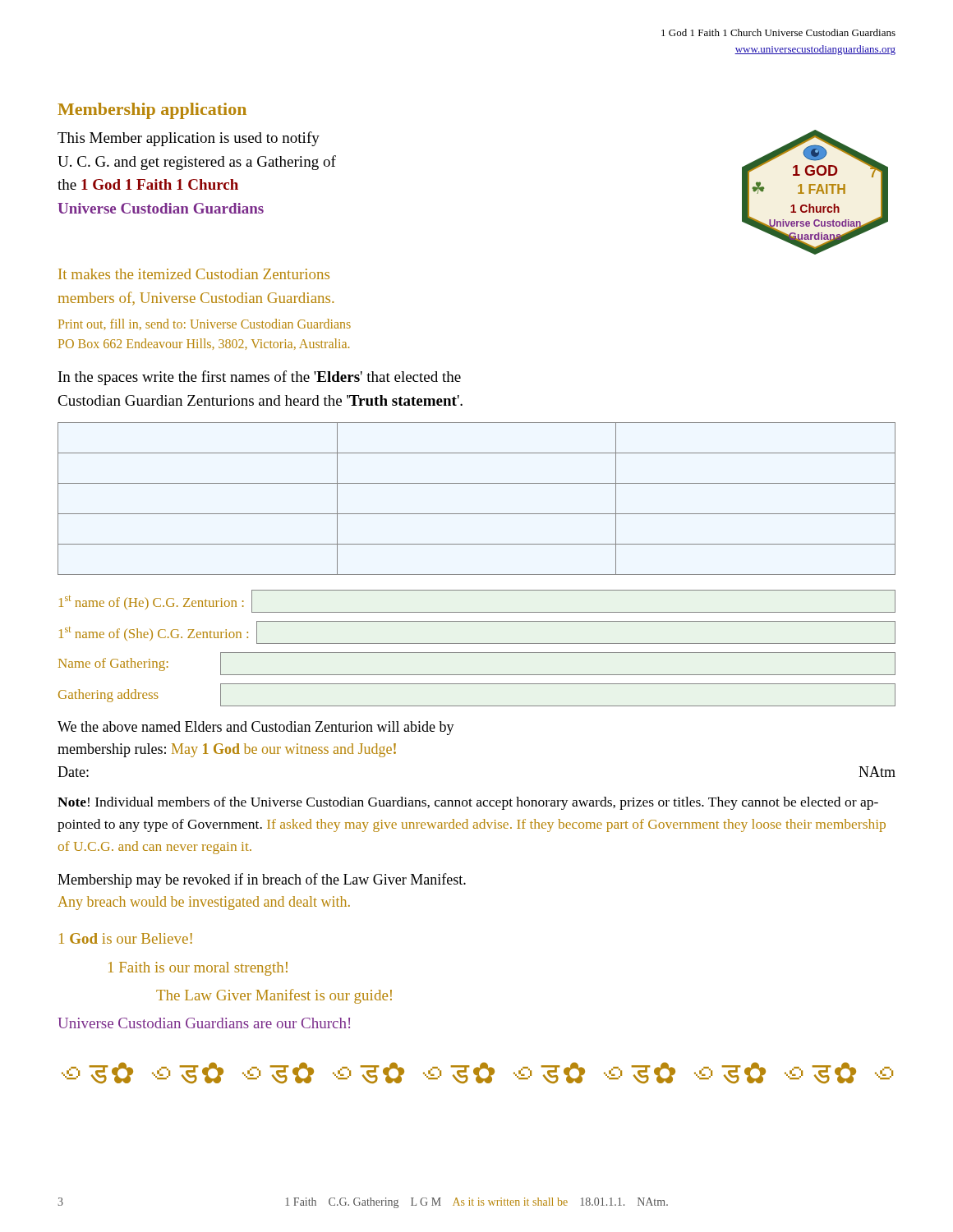The width and height of the screenshot is (953, 1232).
Task: Locate the passage starting "We the above named Elders"
Action: (256, 738)
